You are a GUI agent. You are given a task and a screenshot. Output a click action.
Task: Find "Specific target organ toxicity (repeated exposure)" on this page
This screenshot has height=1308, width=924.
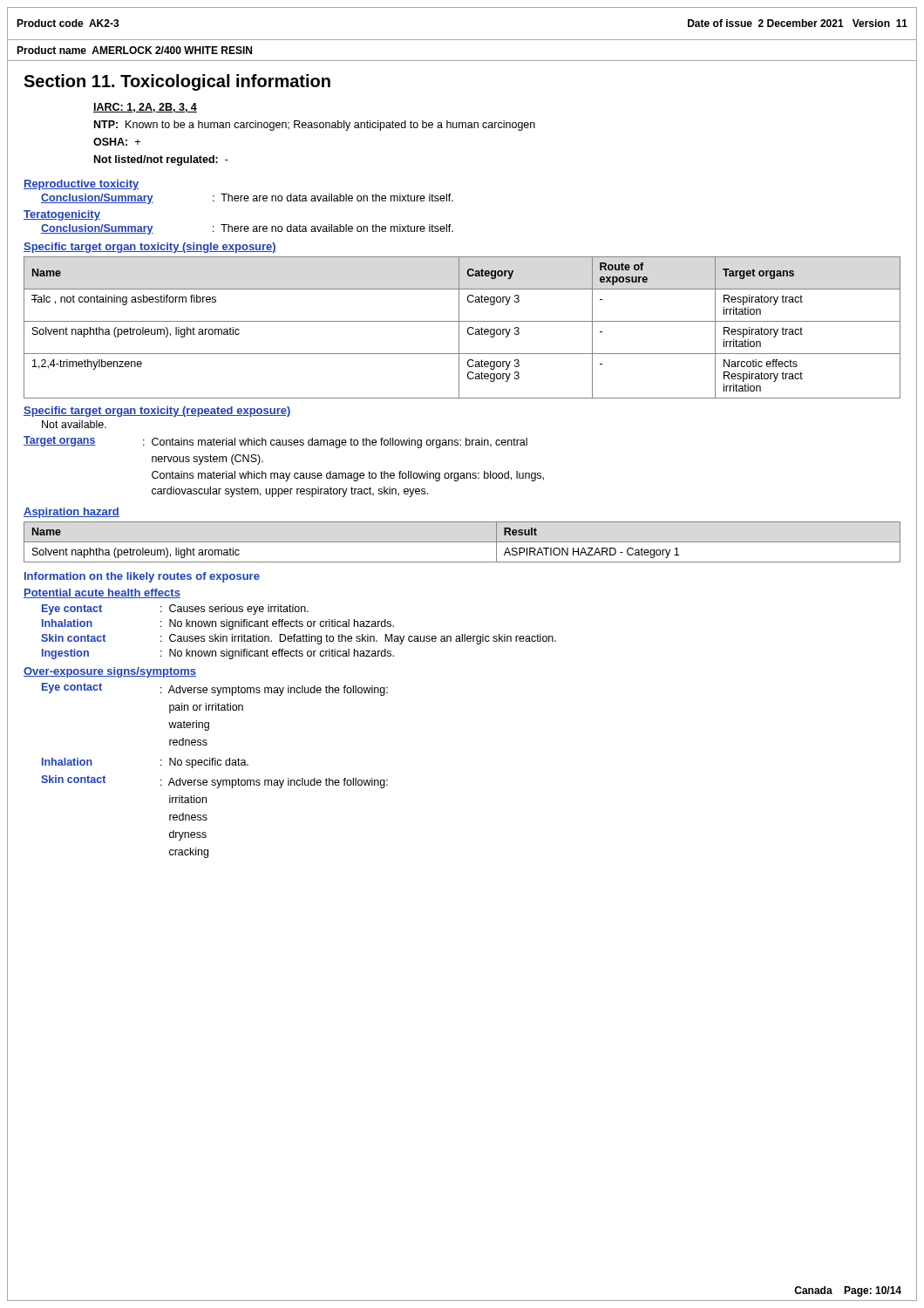157,410
